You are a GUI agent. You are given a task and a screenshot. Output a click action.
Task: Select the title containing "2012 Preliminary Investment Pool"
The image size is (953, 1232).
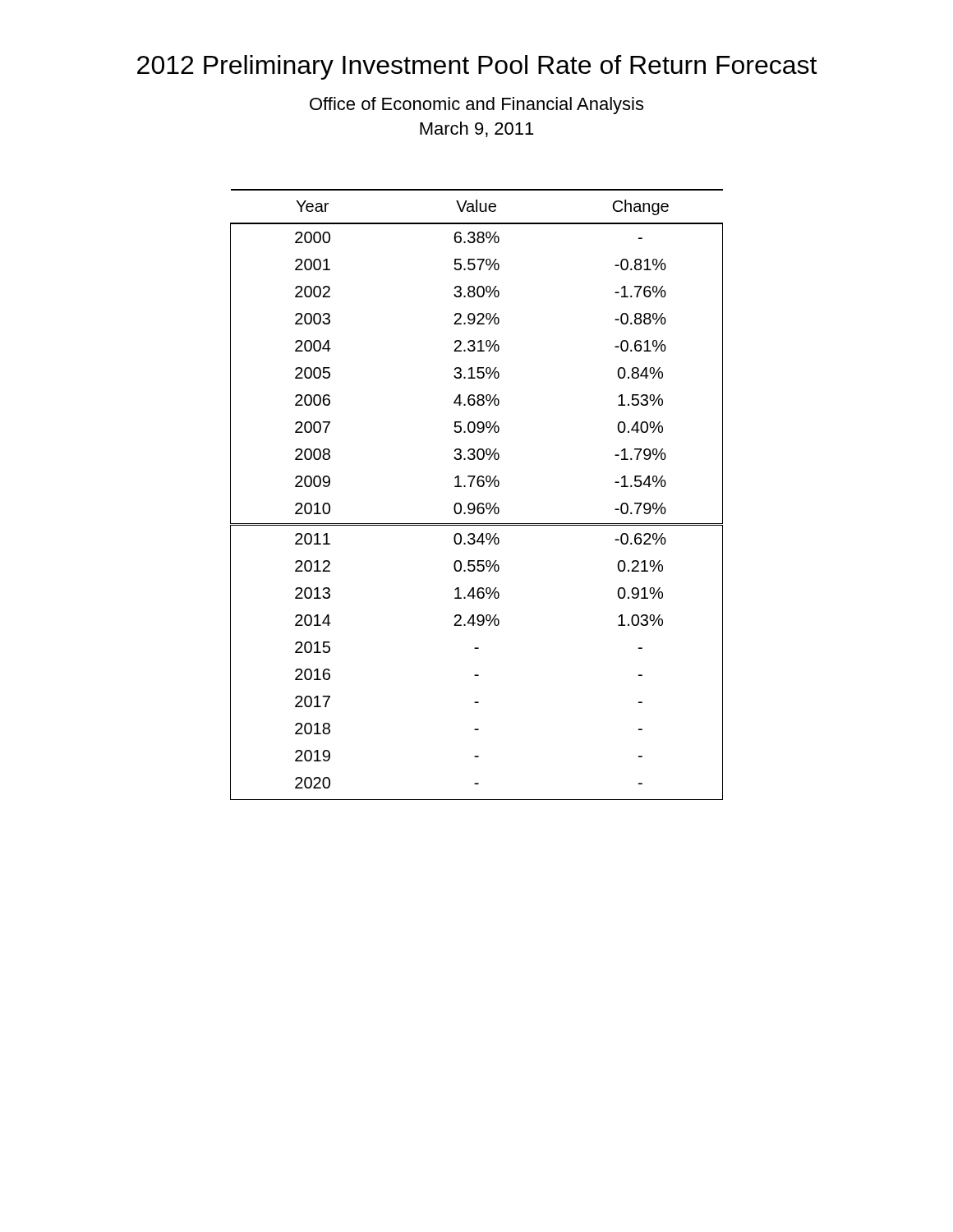pos(476,65)
